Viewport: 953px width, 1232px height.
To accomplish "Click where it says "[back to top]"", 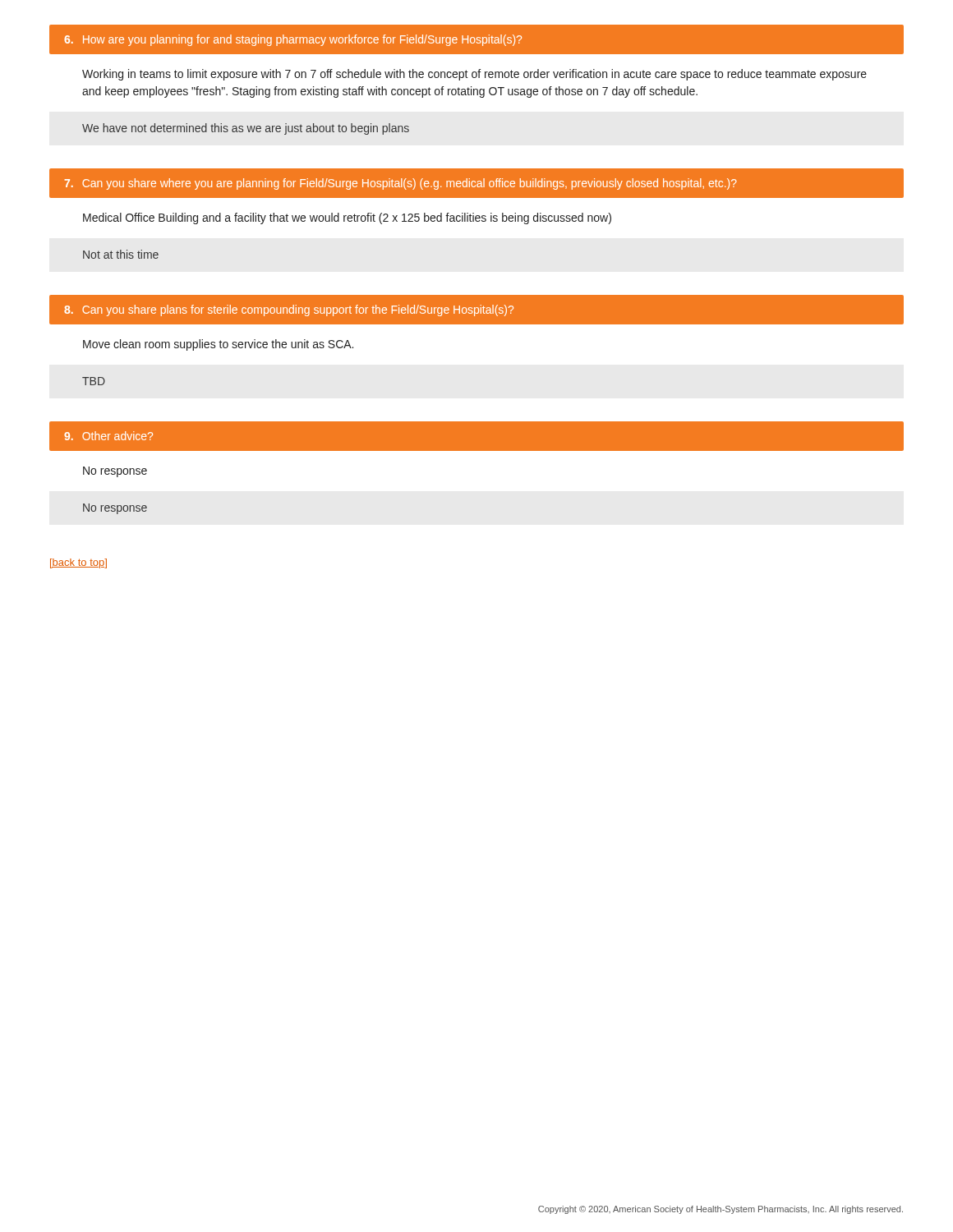I will pos(78,562).
